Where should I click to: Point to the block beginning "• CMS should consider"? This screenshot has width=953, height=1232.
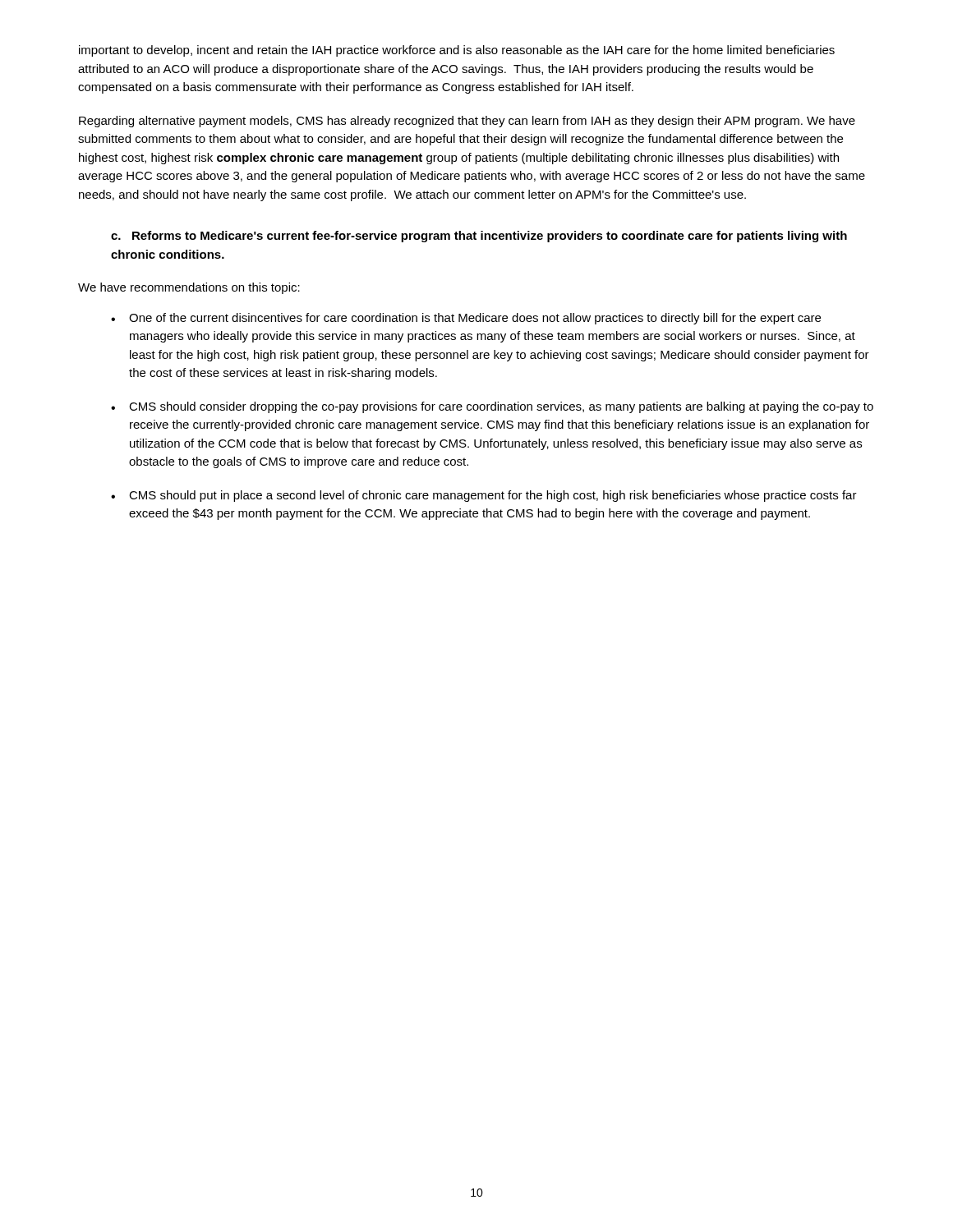pos(493,434)
